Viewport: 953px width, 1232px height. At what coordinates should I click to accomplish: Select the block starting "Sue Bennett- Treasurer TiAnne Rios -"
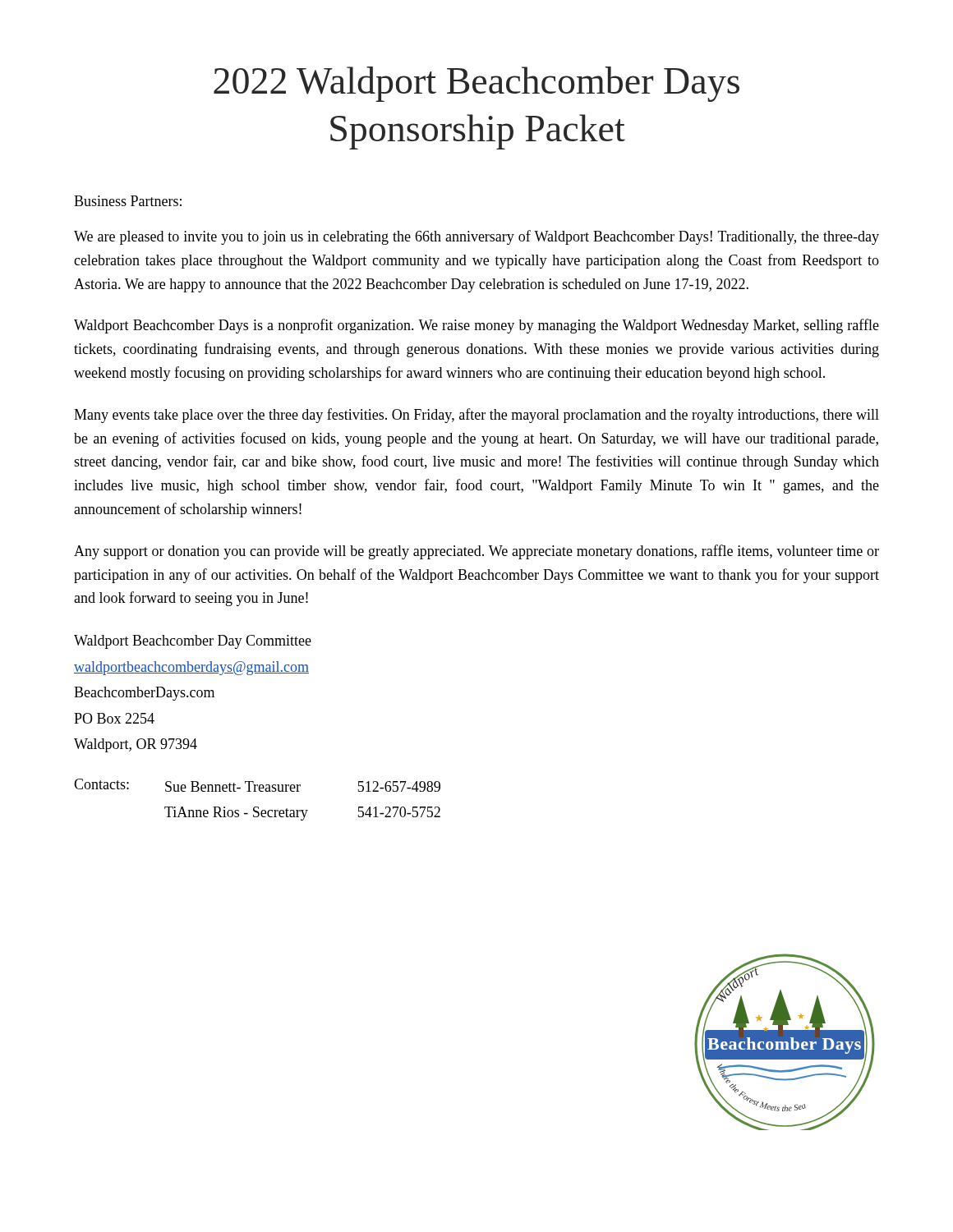pyautogui.click(x=236, y=800)
